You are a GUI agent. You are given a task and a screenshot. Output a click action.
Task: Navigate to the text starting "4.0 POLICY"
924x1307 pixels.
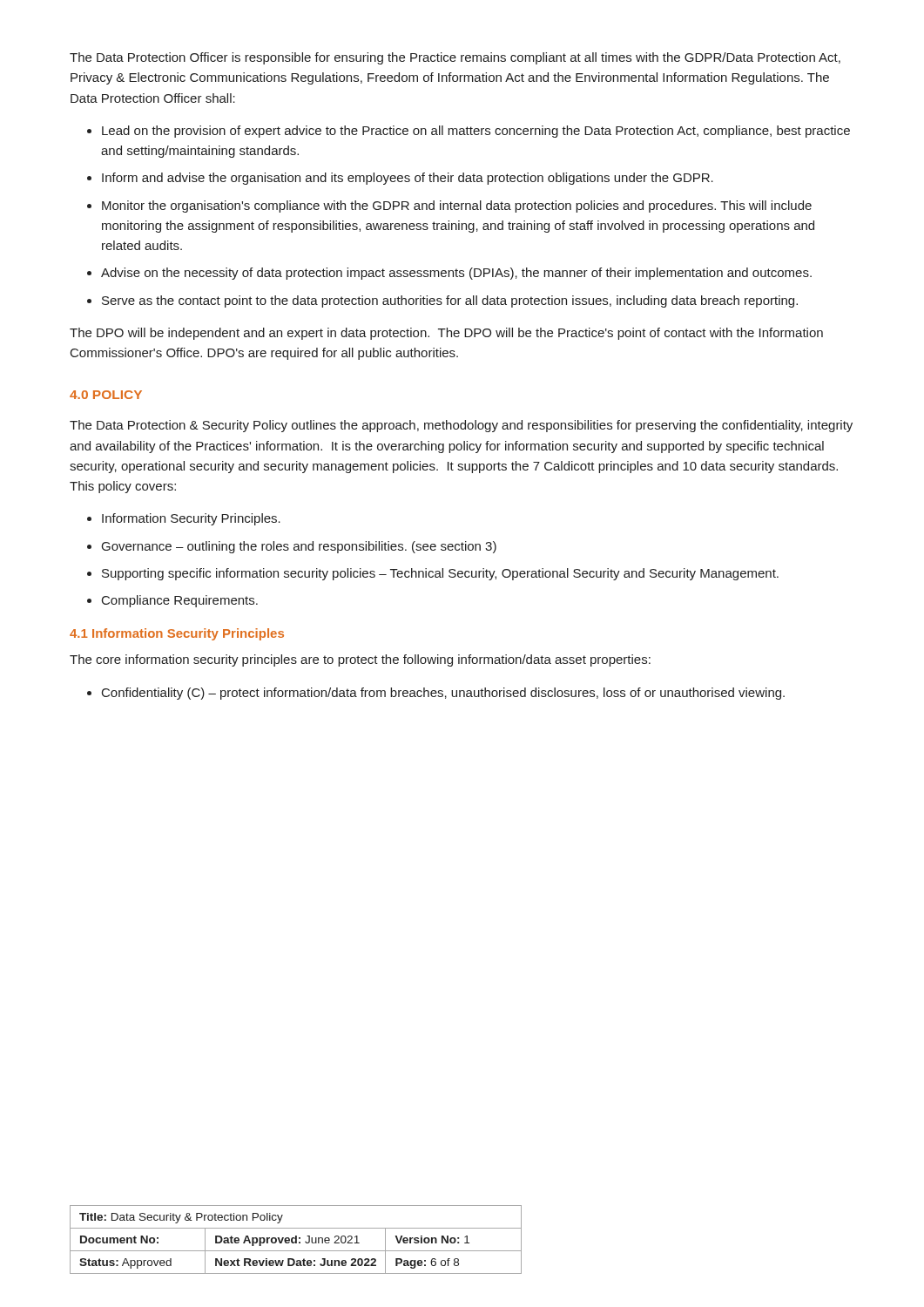pyautogui.click(x=106, y=395)
